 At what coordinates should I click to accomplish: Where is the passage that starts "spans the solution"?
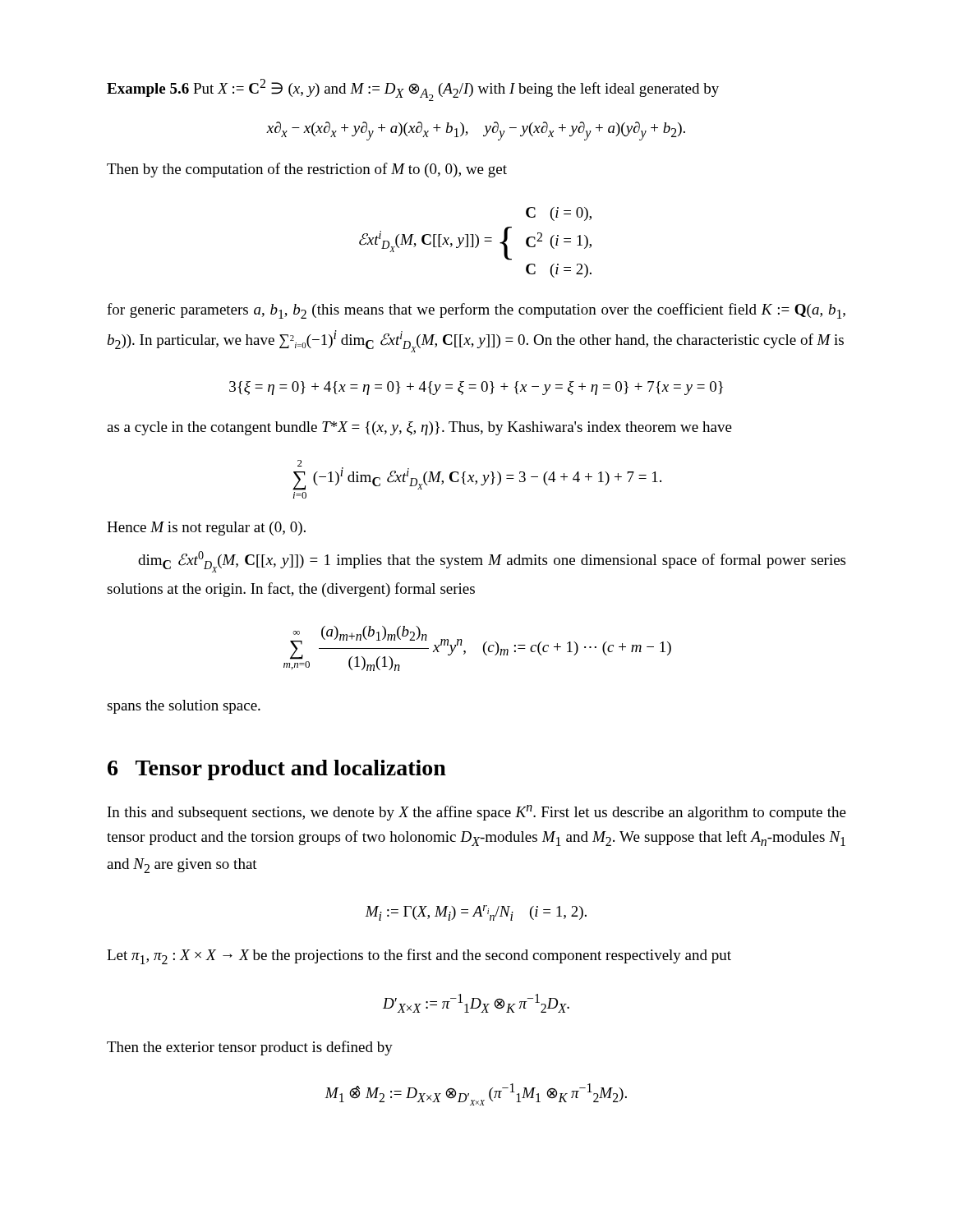pos(184,705)
